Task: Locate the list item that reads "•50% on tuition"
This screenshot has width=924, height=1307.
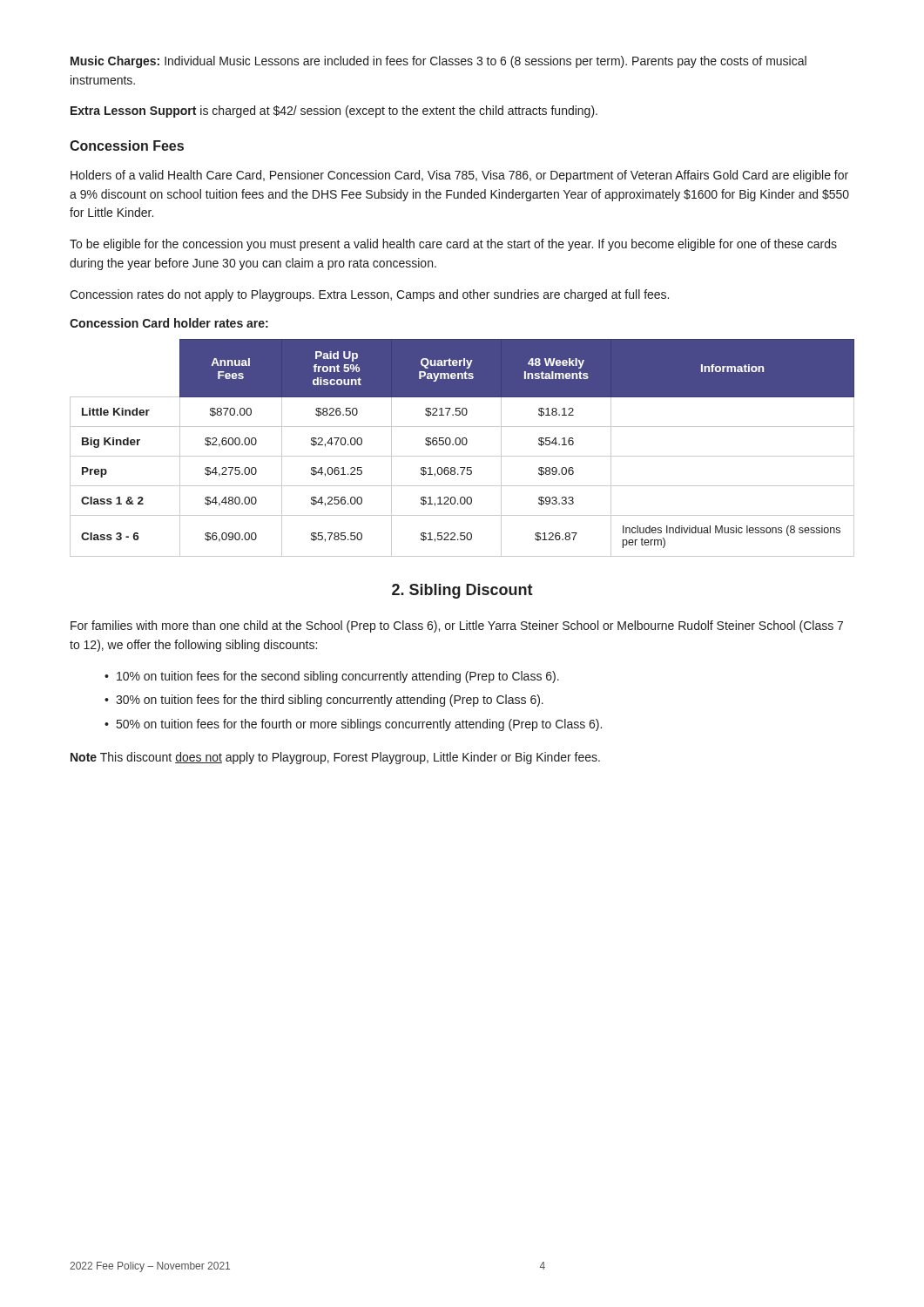Action: coord(354,725)
